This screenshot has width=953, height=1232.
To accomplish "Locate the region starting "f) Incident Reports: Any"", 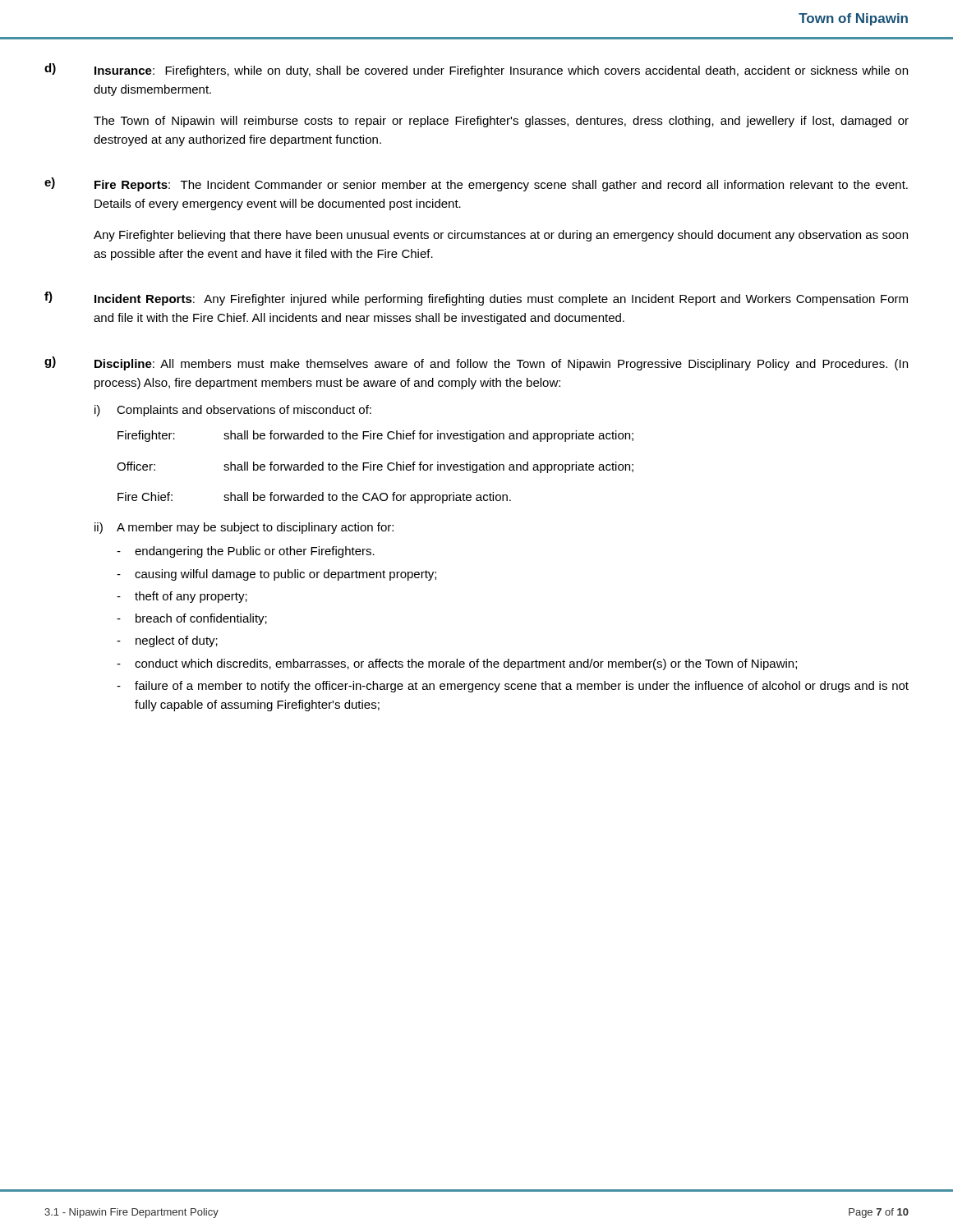I will click(x=476, y=314).
